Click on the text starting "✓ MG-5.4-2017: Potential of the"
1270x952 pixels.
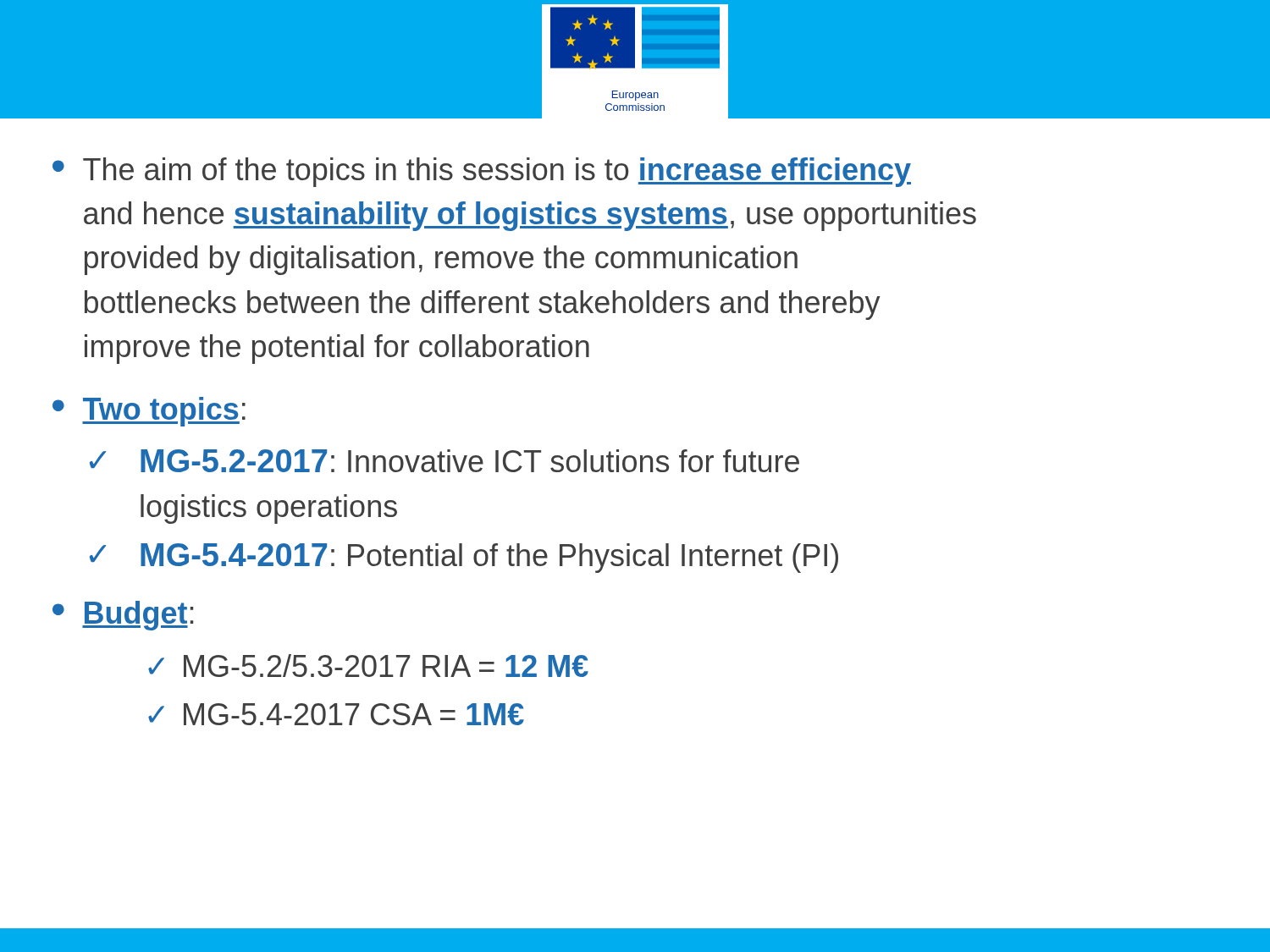click(x=462, y=556)
